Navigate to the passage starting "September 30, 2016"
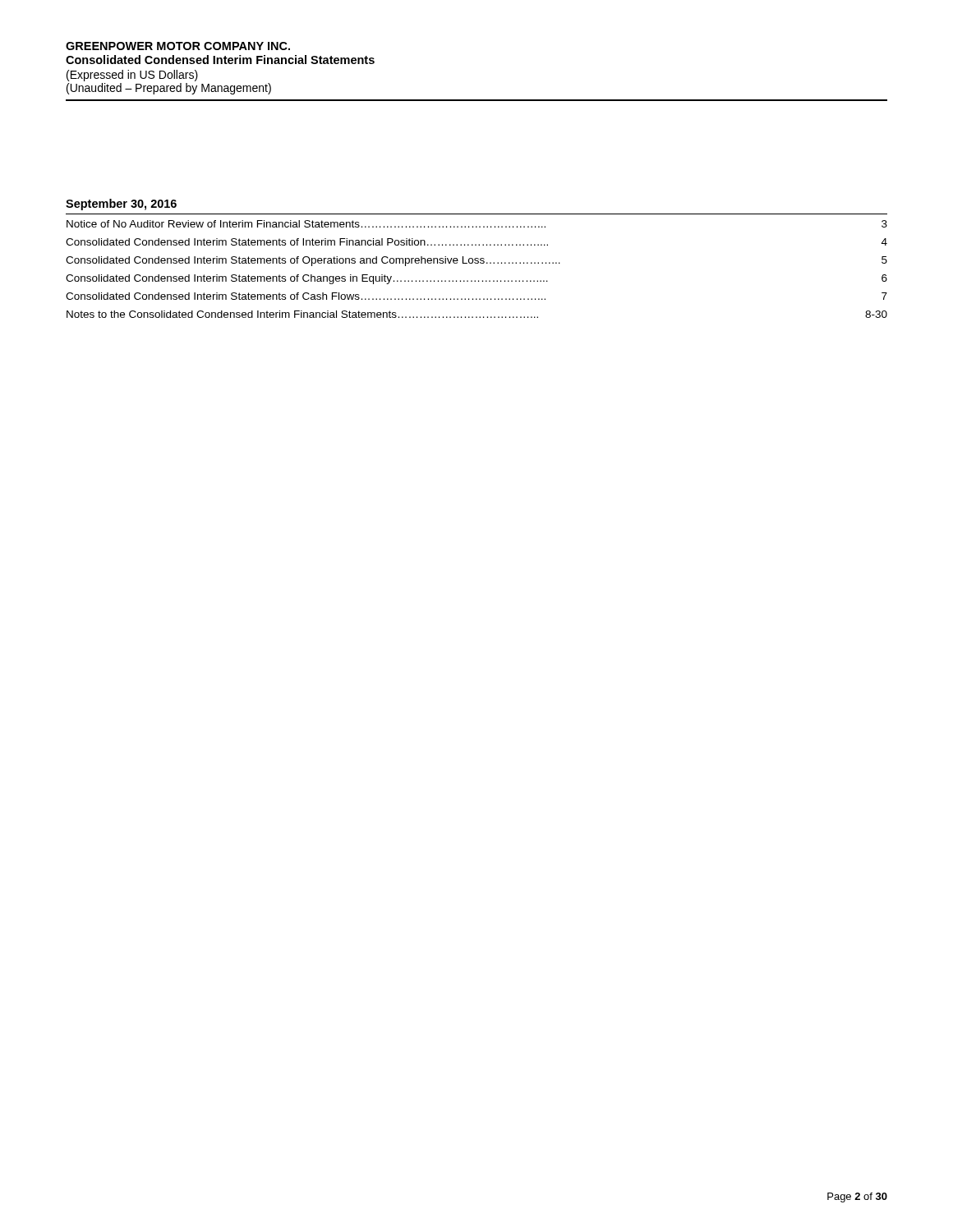953x1232 pixels. (x=121, y=204)
